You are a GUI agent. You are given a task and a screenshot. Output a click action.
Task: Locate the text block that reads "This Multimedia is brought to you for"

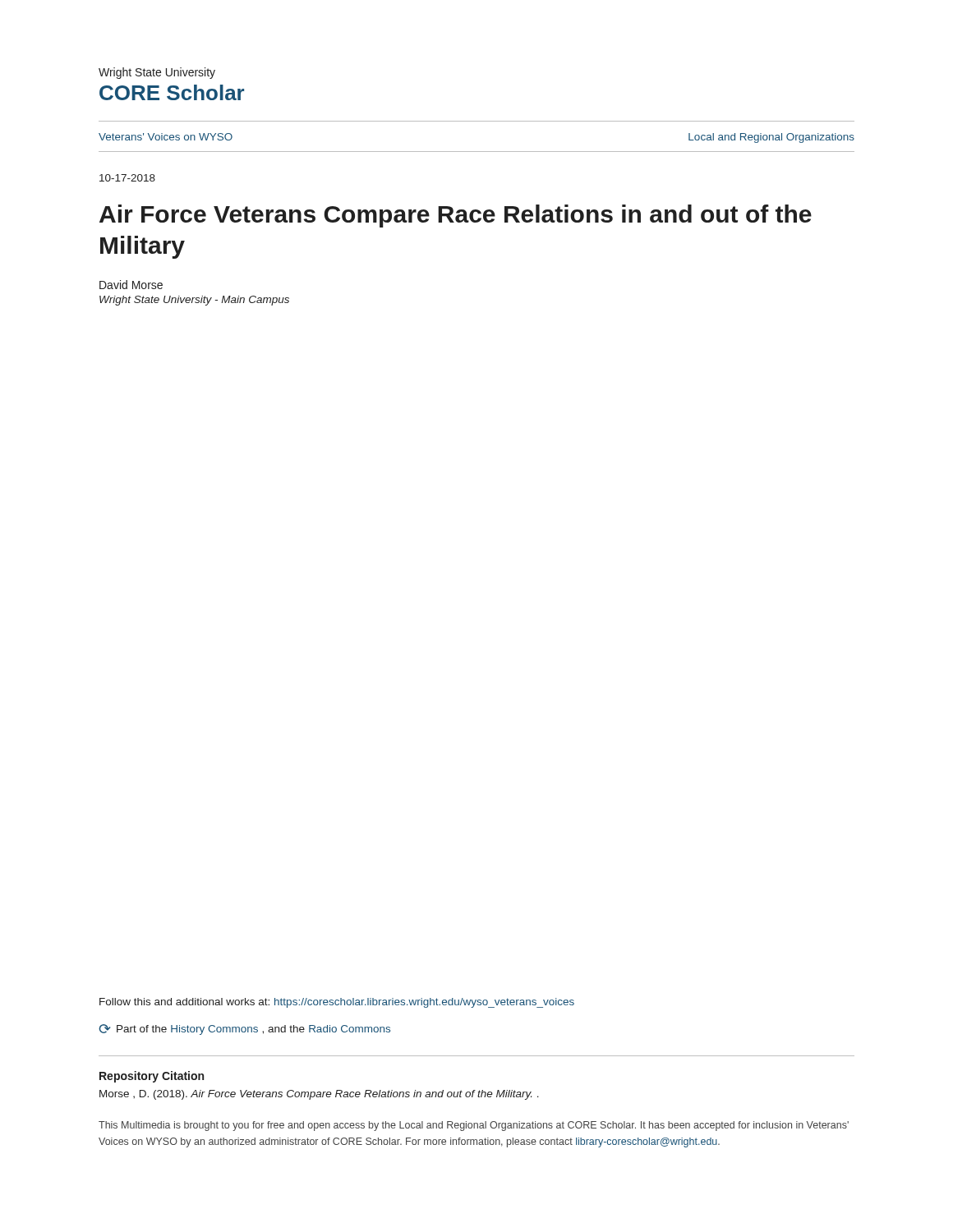click(474, 1133)
